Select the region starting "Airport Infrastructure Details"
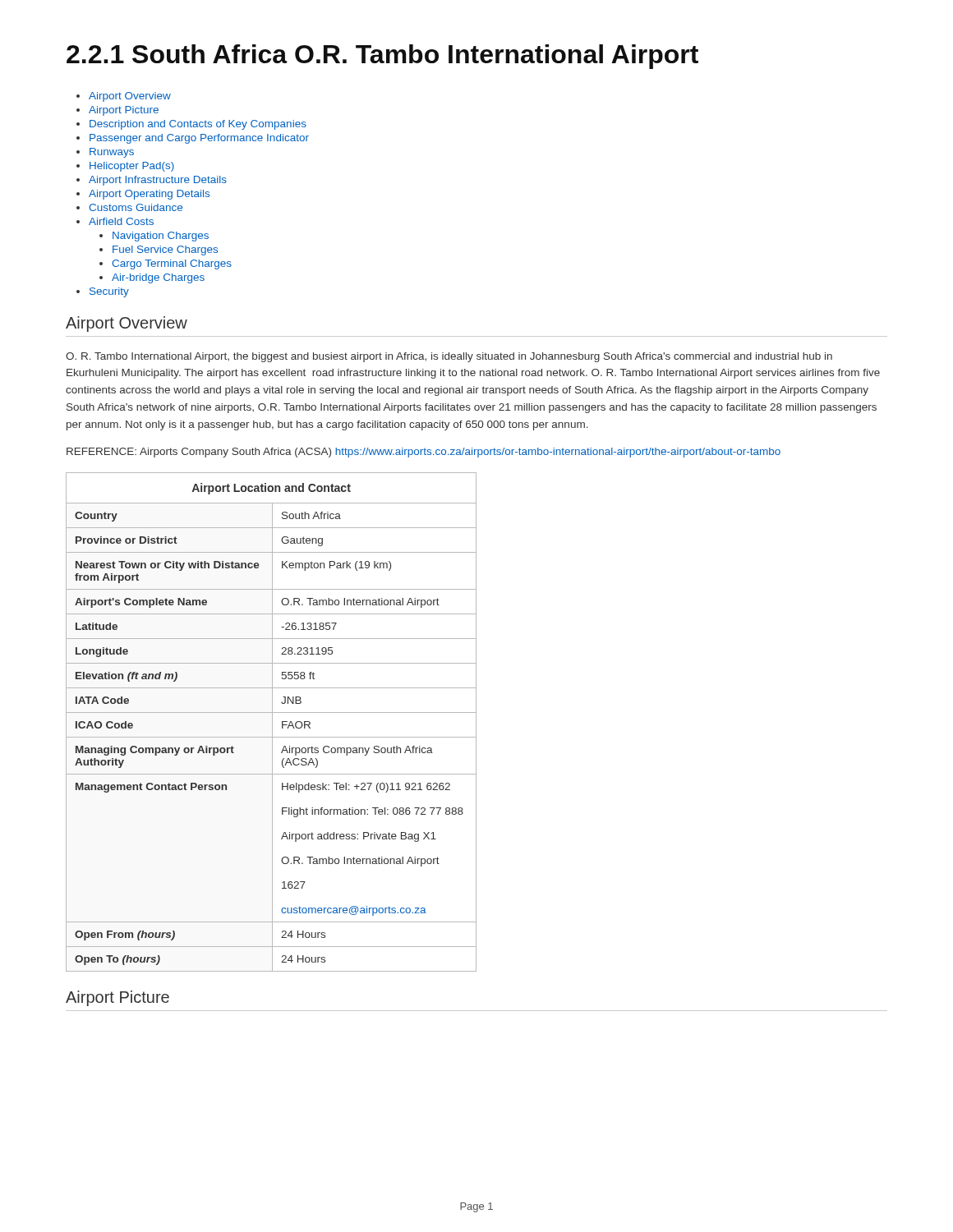 [x=158, y=180]
